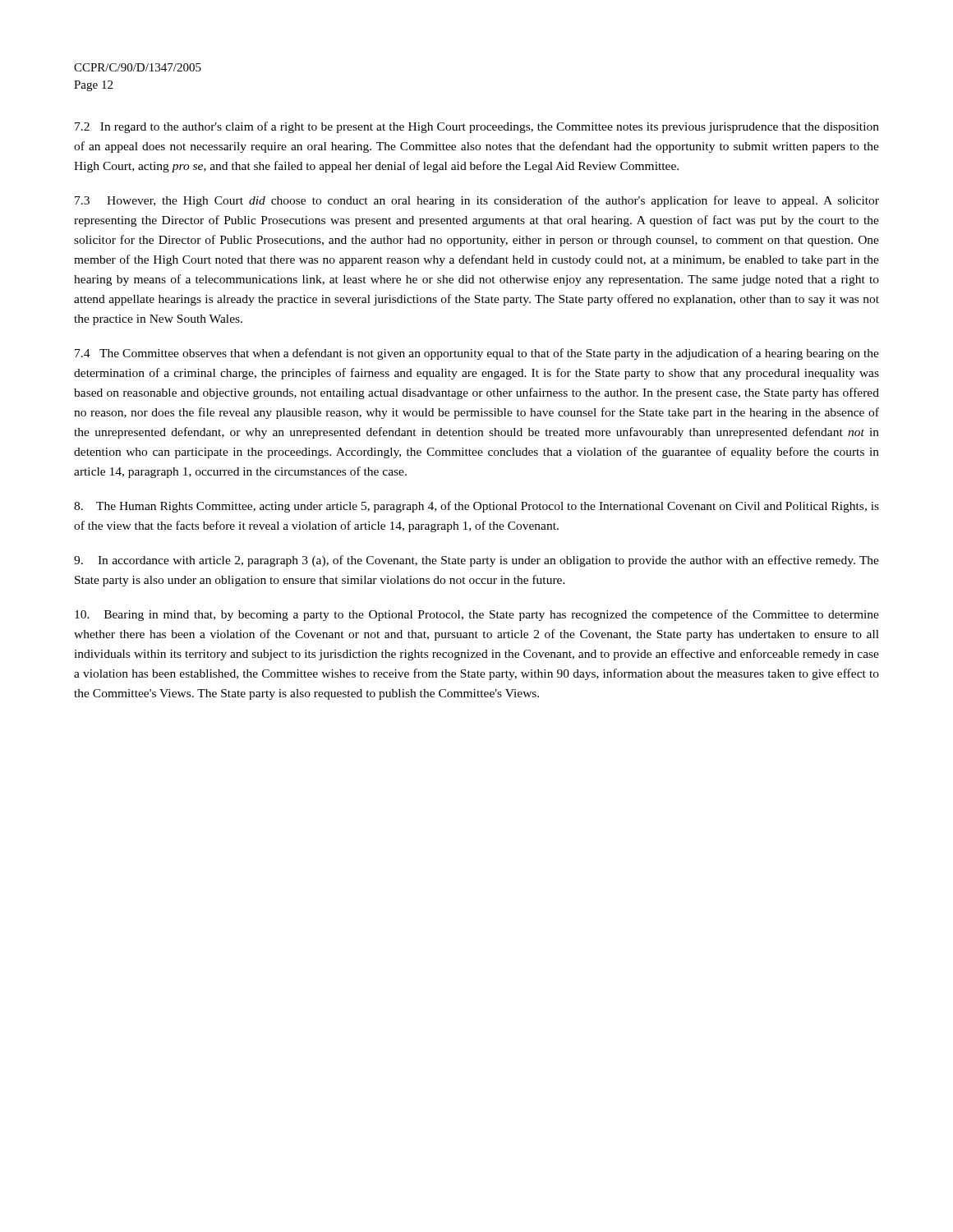Click on the text block that says "3 However, the High"
The image size is (953, 1232).
[476, 259]
